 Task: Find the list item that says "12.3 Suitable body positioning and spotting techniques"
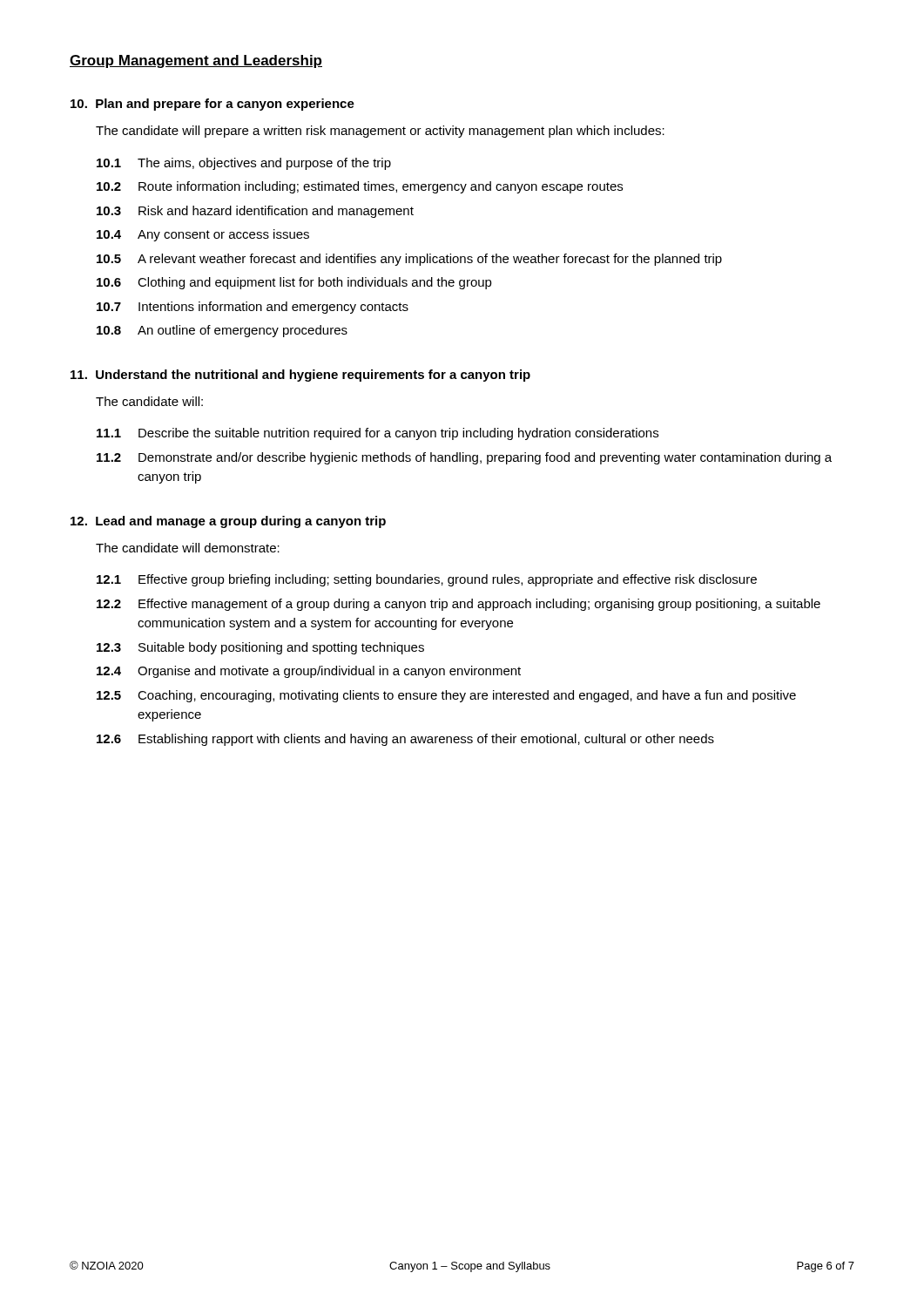click(x=260, y=648)
